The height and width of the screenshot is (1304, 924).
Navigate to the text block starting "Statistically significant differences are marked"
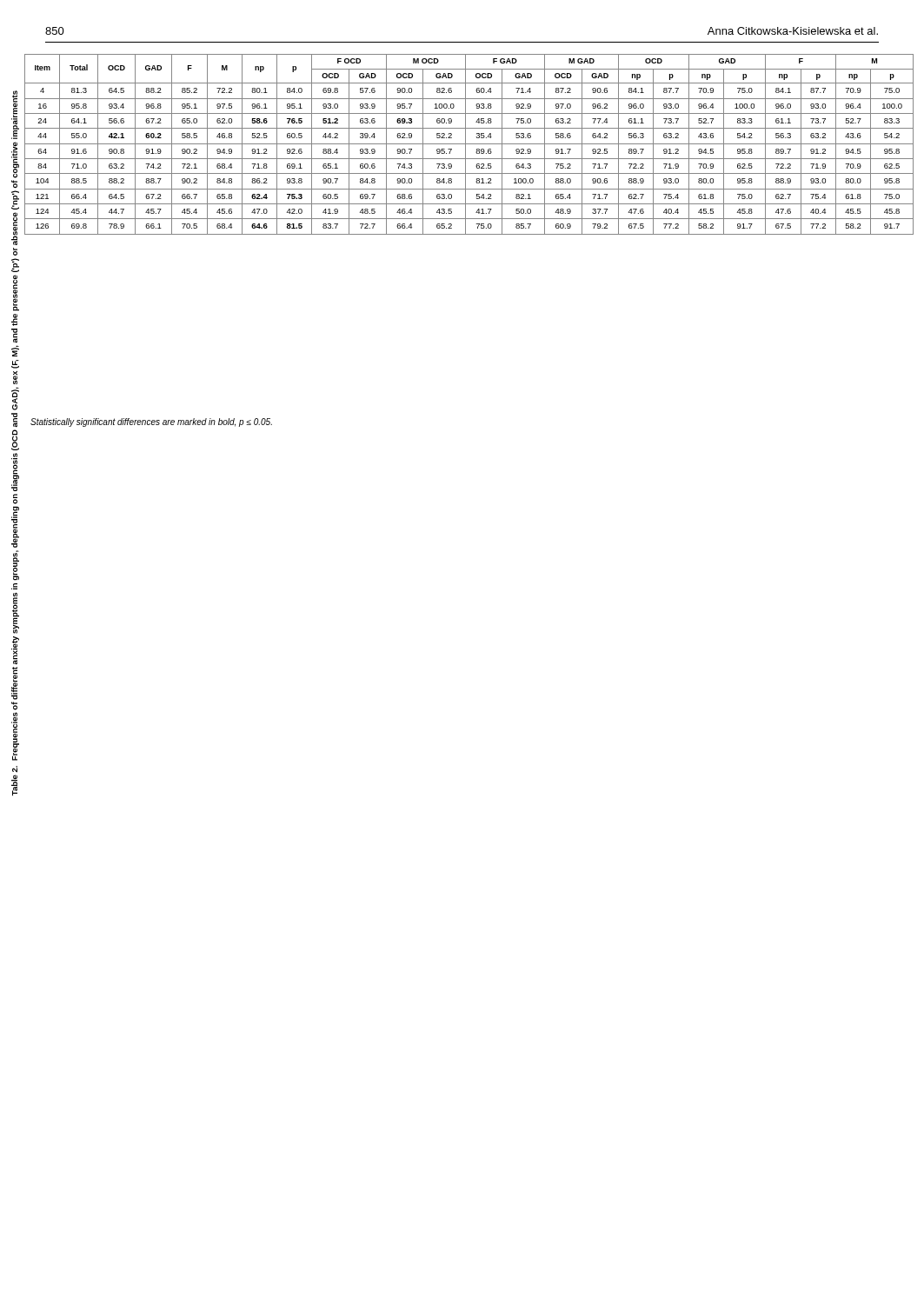pos(152,422)
